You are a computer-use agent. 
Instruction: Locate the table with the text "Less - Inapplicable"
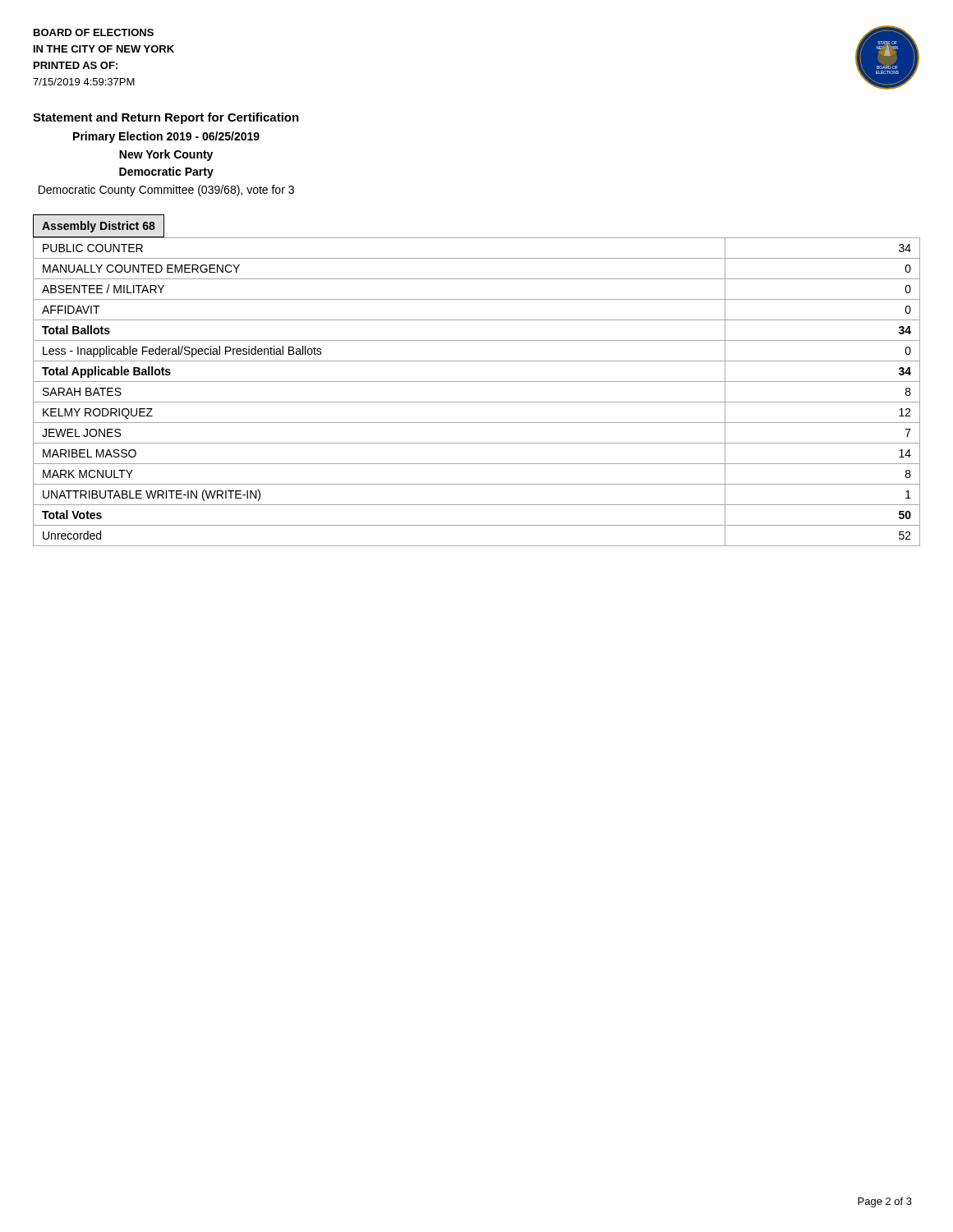pos(476,392)
